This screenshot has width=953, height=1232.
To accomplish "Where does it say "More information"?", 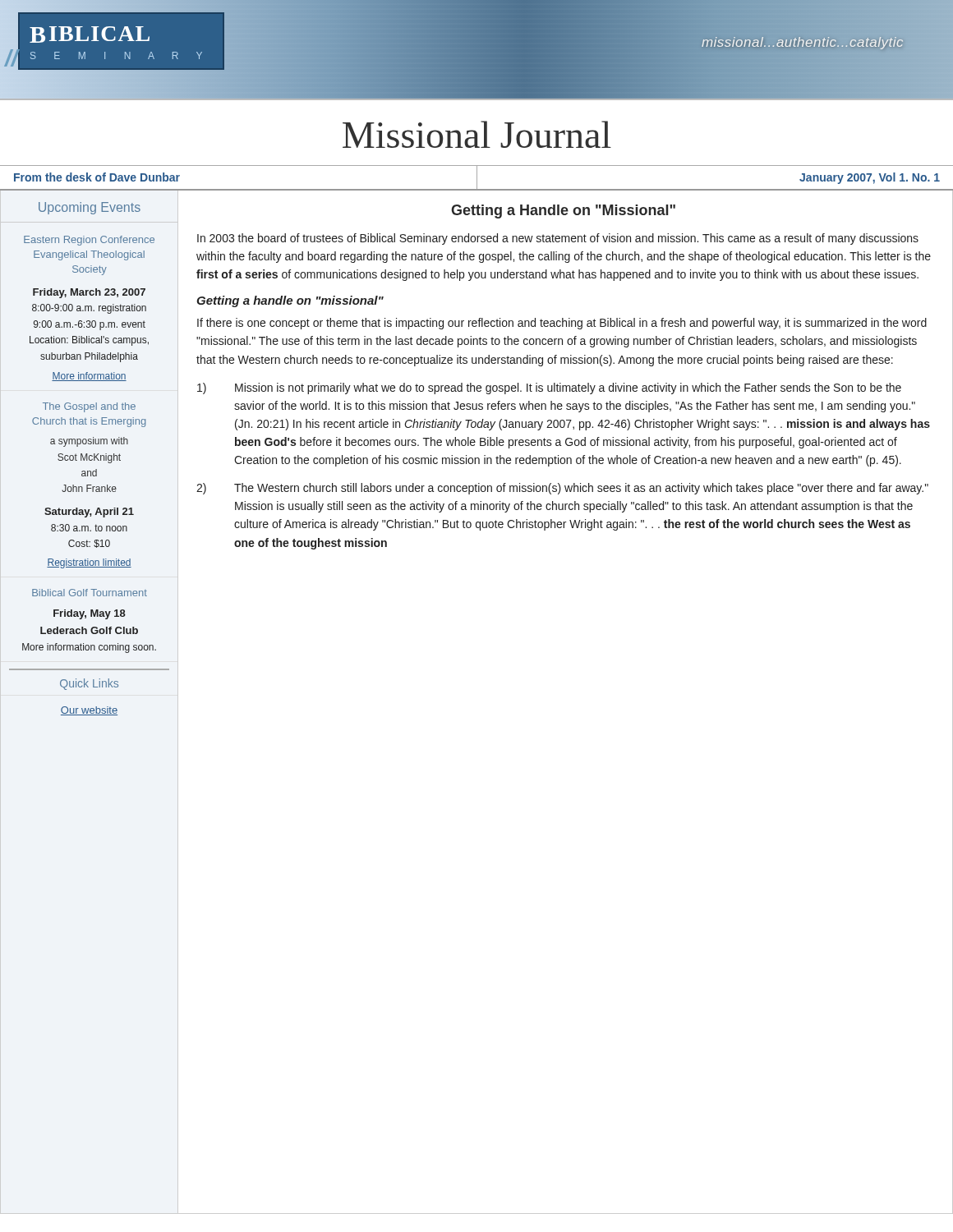I will click(89, 376).
